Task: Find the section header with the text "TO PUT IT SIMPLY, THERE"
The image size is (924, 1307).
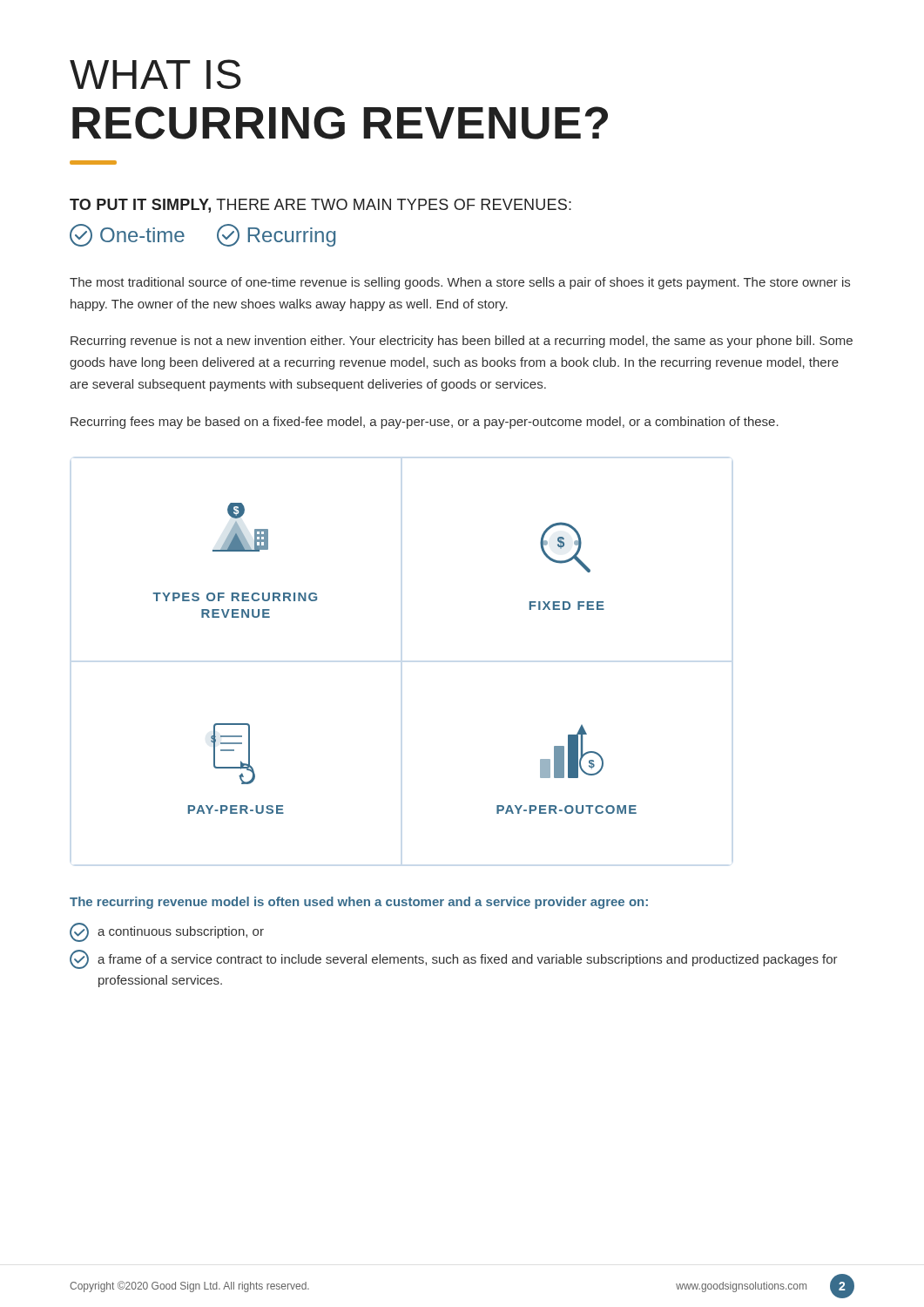Action: (x=321, y=205)
